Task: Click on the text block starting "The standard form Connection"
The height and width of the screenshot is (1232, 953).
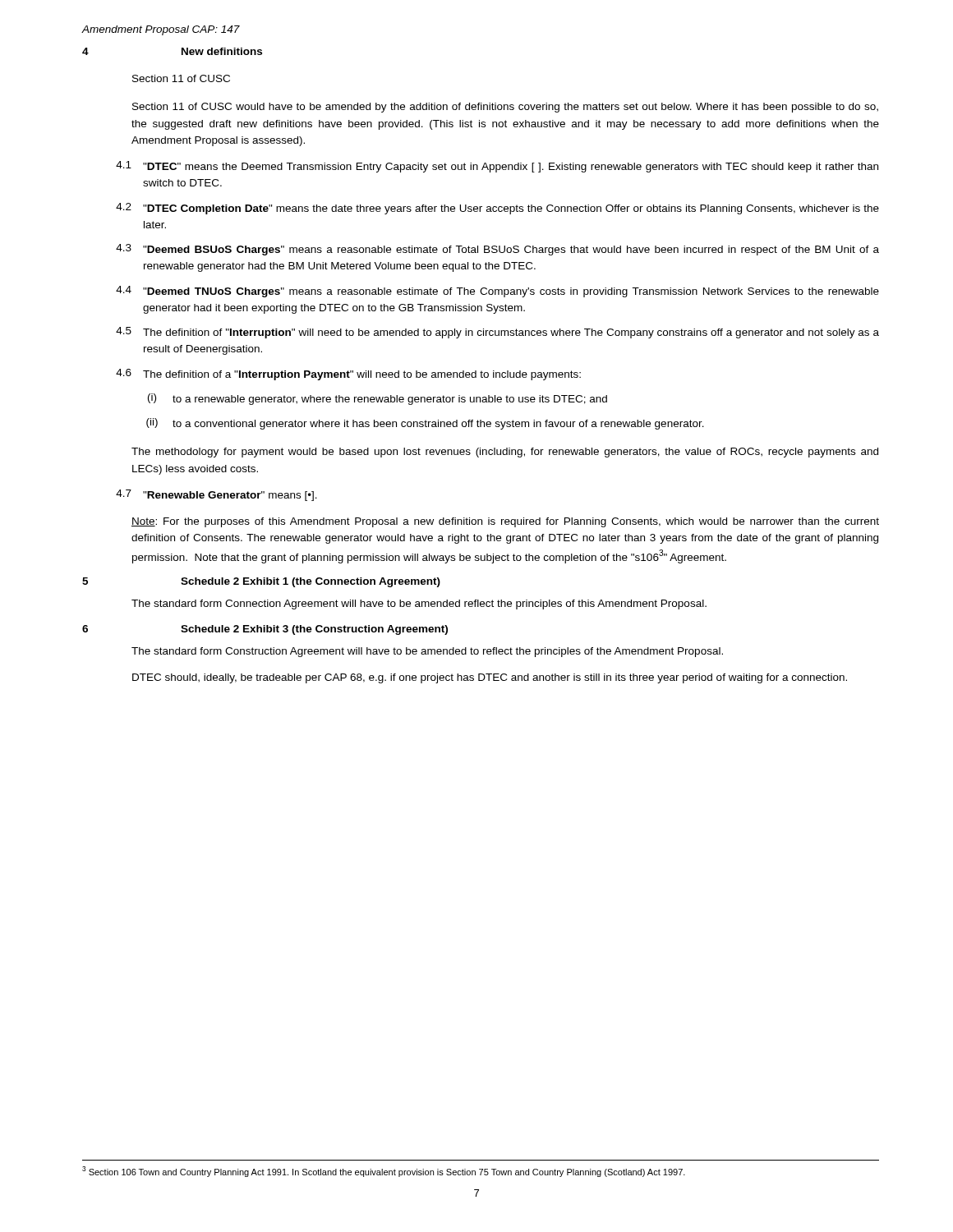Action: [x=419, y=603]
